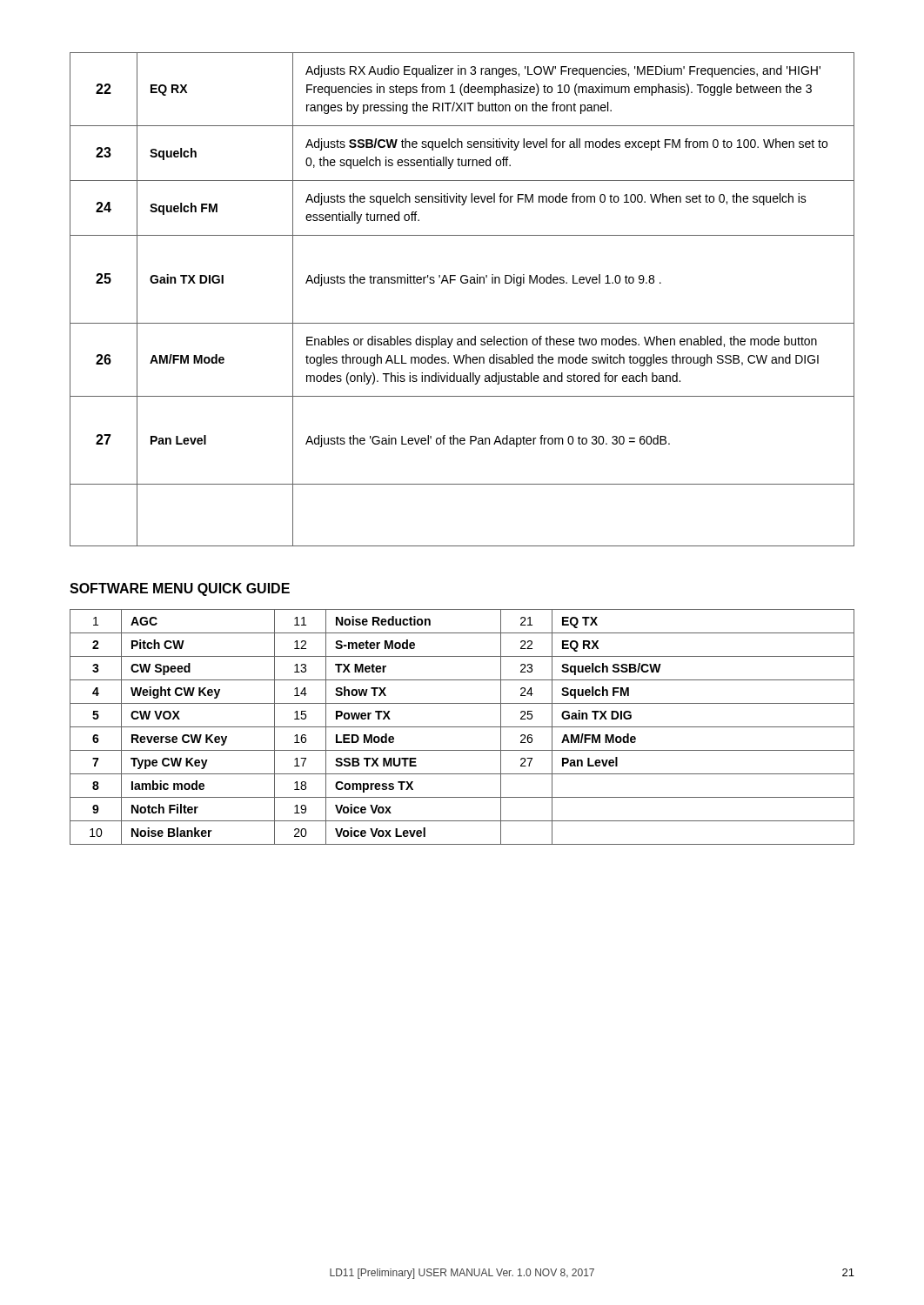This screenshot has height=1305, width=924.
Task: Click on the table containing "Show TX"
Action: pyautogui.click(x=462, y=727)
